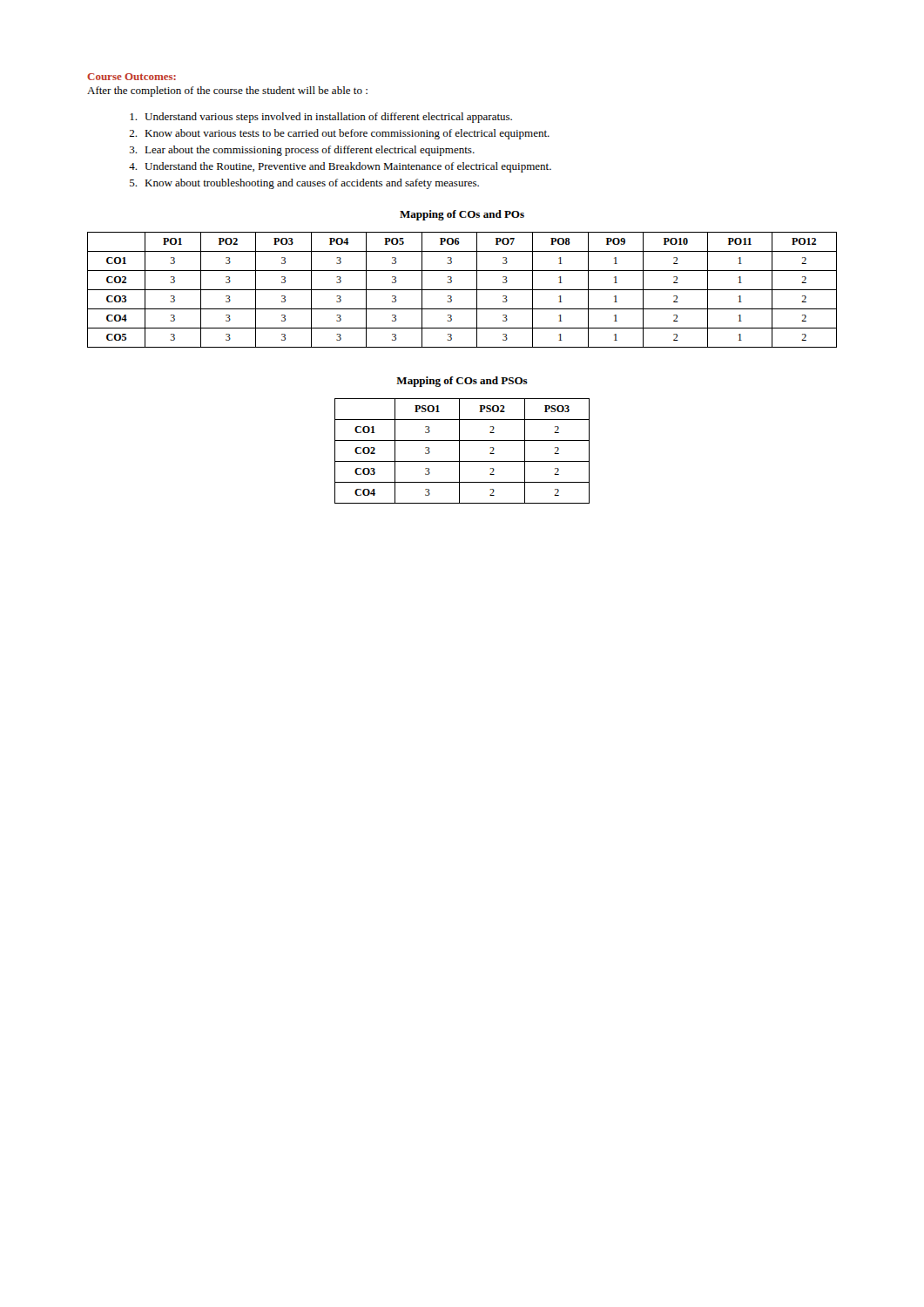
Task: Click where it says "Course Outcomes:"
Action: pos(132,76)
